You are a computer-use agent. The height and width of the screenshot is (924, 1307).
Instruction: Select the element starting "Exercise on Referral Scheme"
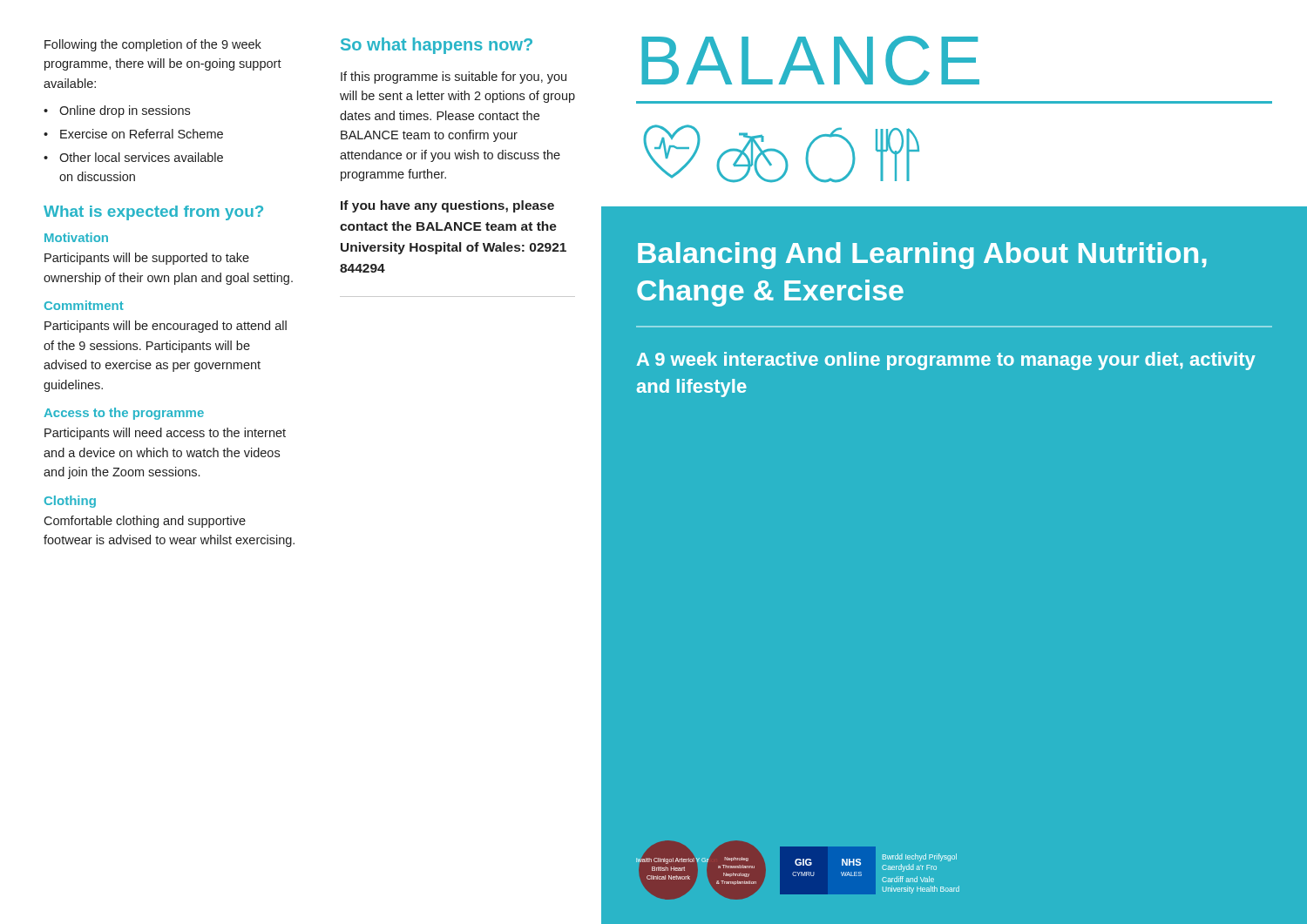click(x=141, y=134)
